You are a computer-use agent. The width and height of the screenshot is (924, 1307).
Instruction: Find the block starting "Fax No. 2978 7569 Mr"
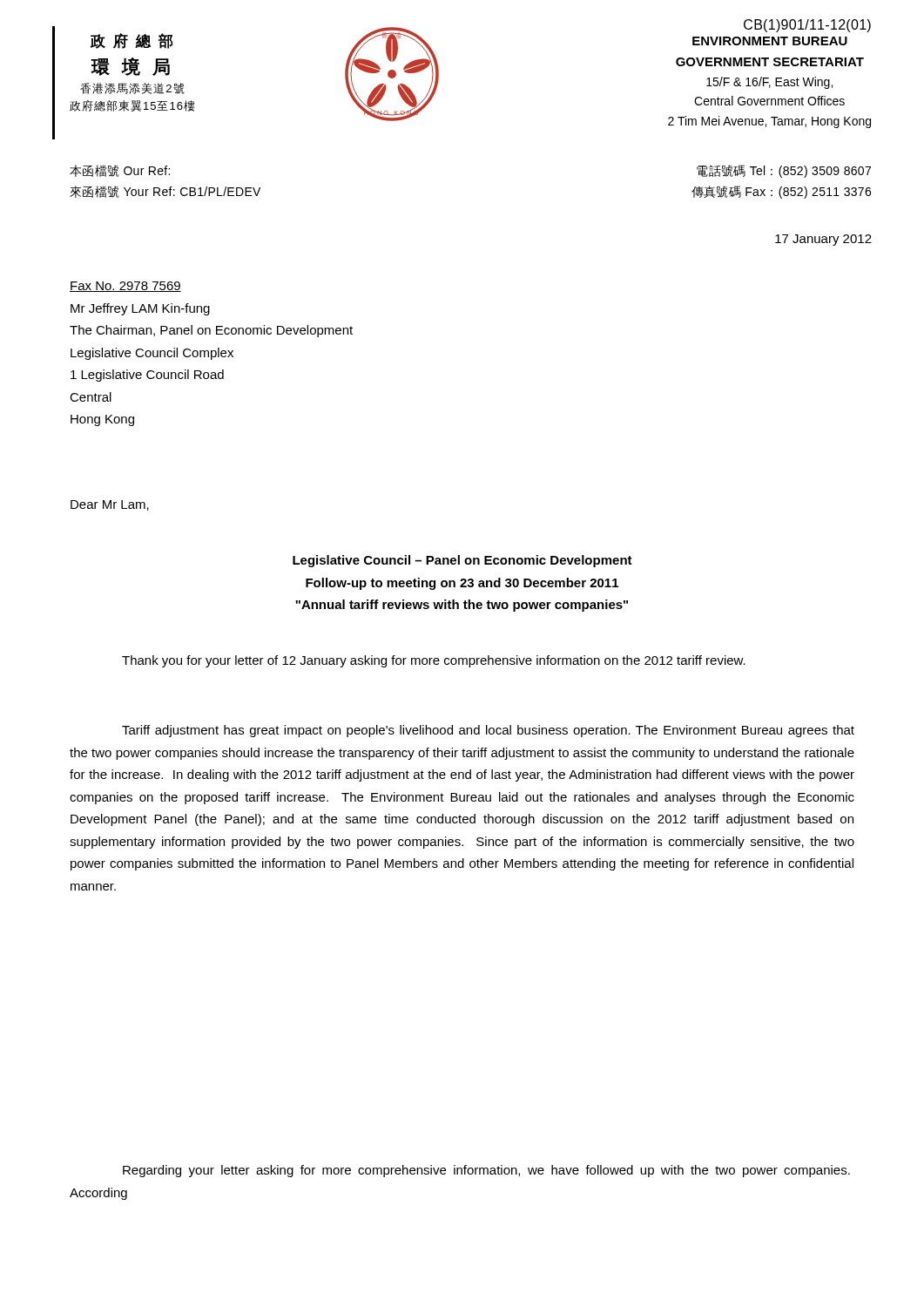(x=211, y=352)
